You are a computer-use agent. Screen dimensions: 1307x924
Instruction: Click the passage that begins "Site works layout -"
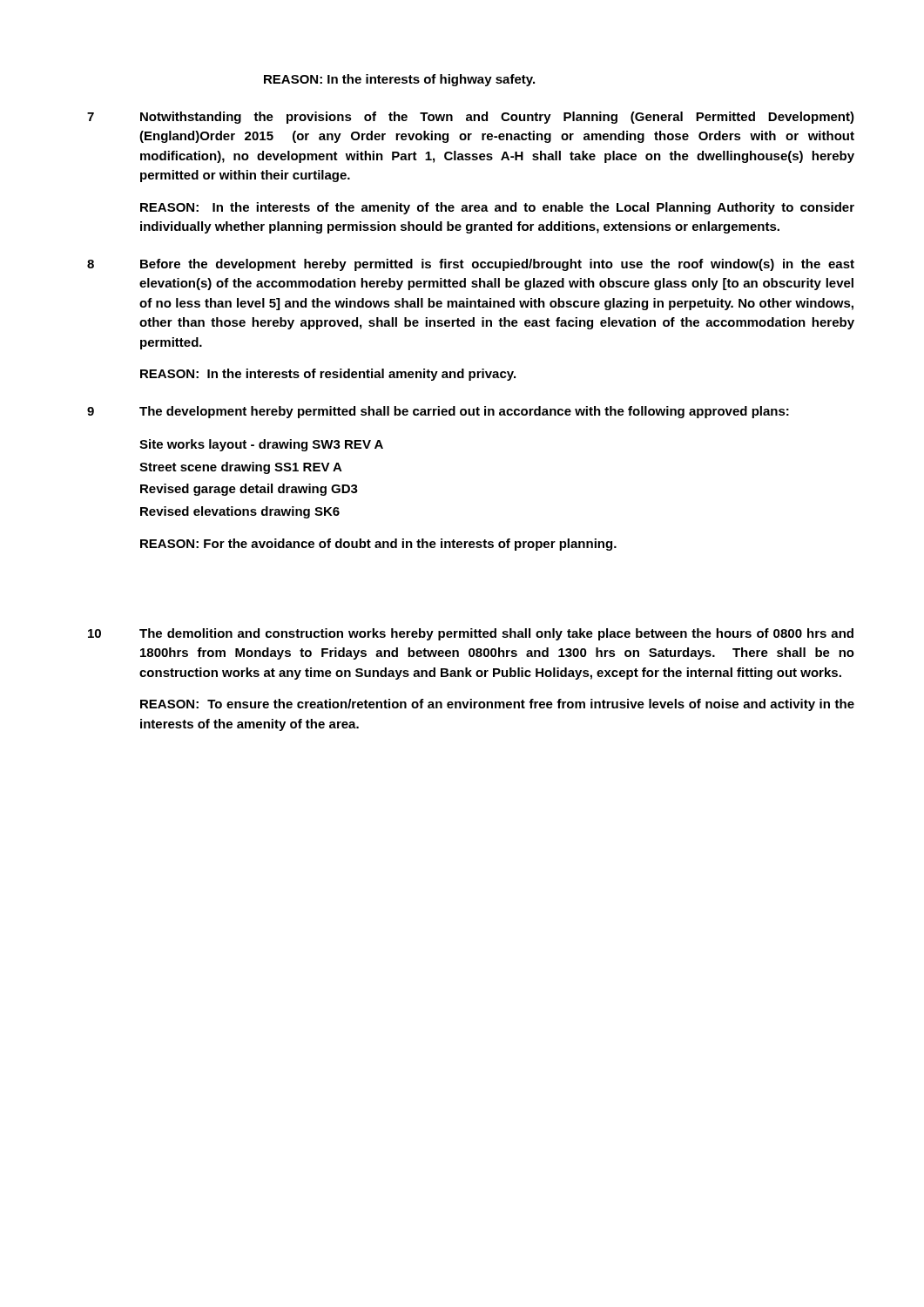261,445
